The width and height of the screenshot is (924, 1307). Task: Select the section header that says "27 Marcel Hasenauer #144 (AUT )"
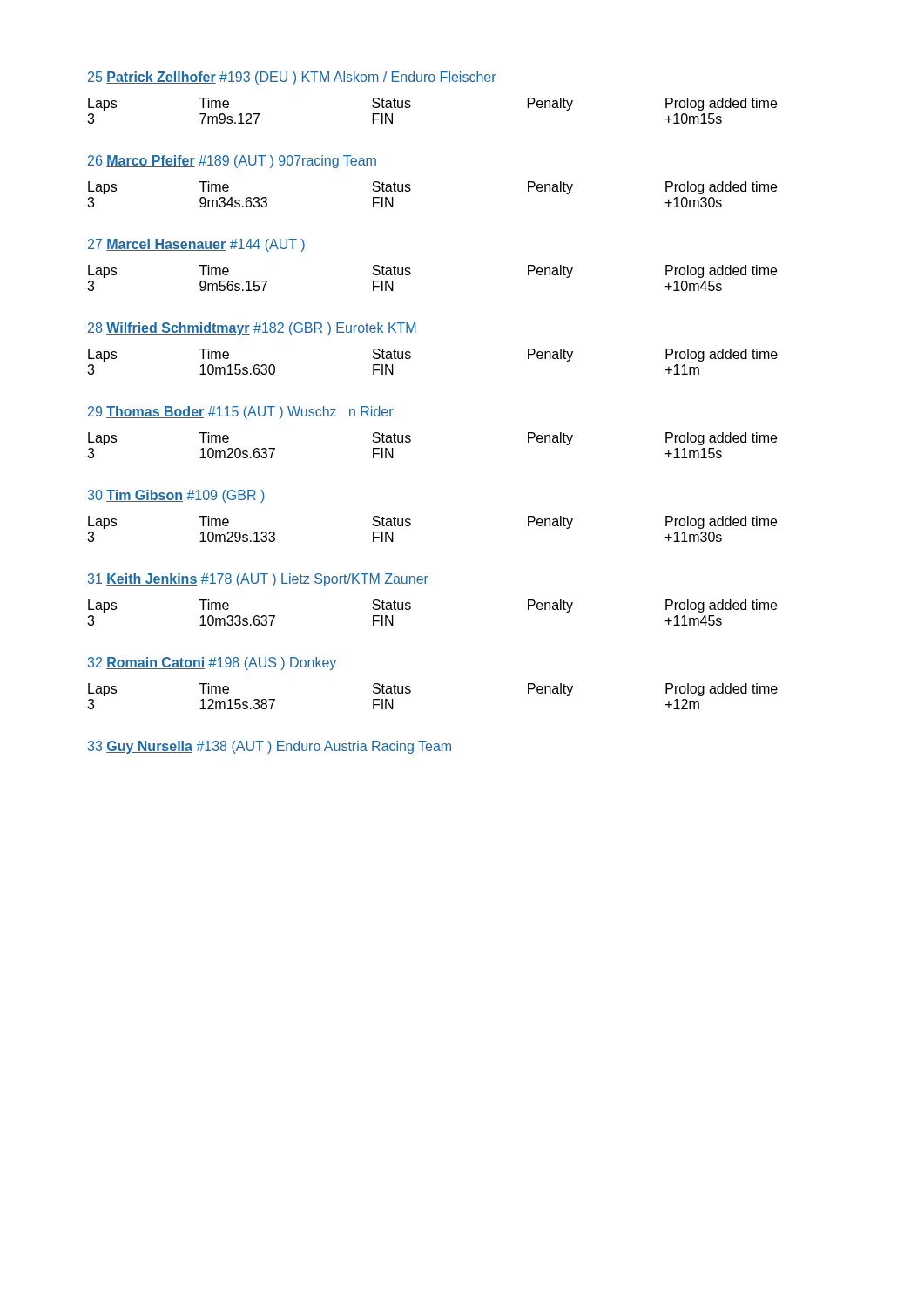[x=196, y=244]
